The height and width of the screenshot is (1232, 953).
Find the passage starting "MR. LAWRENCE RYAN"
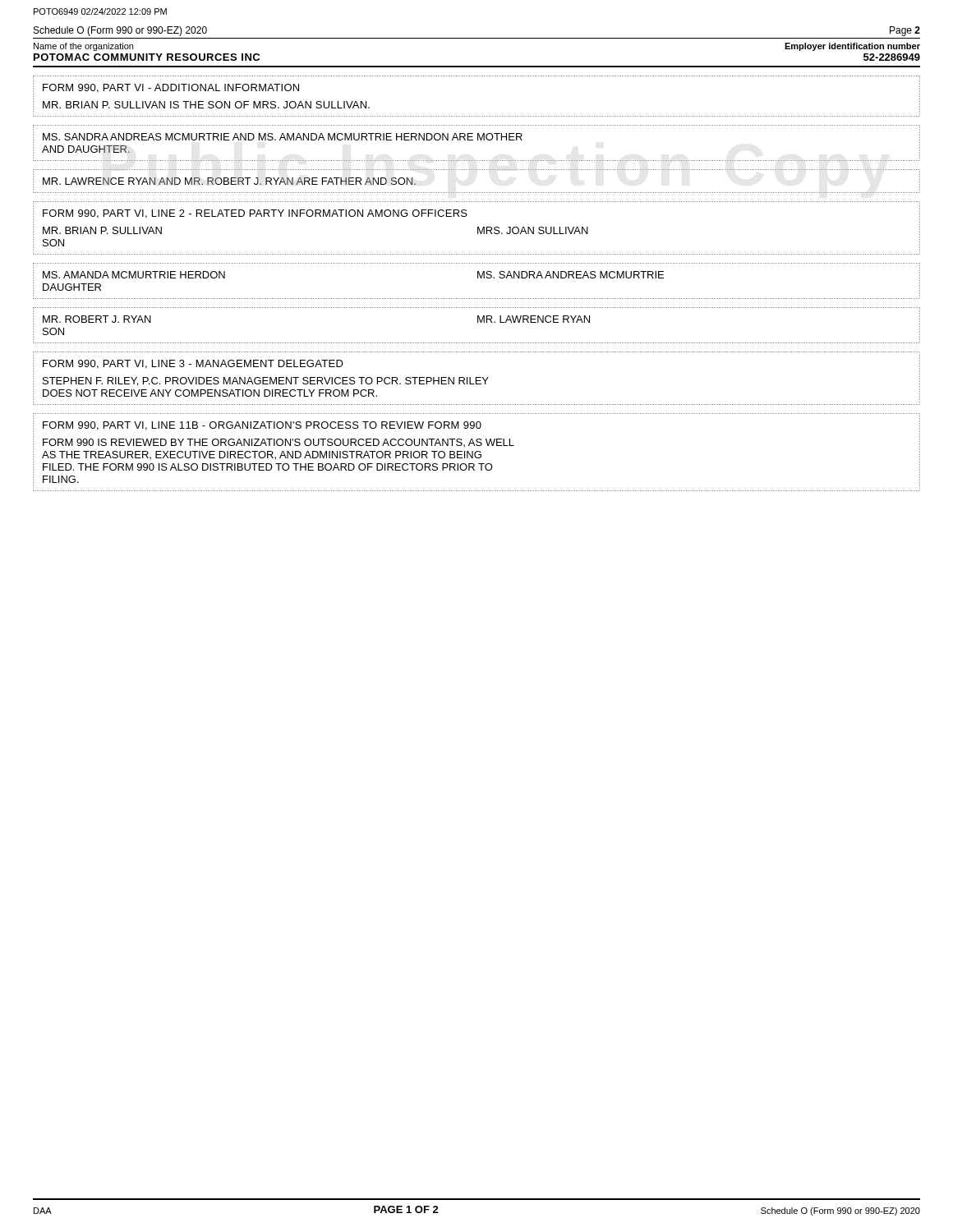point(229,181)
